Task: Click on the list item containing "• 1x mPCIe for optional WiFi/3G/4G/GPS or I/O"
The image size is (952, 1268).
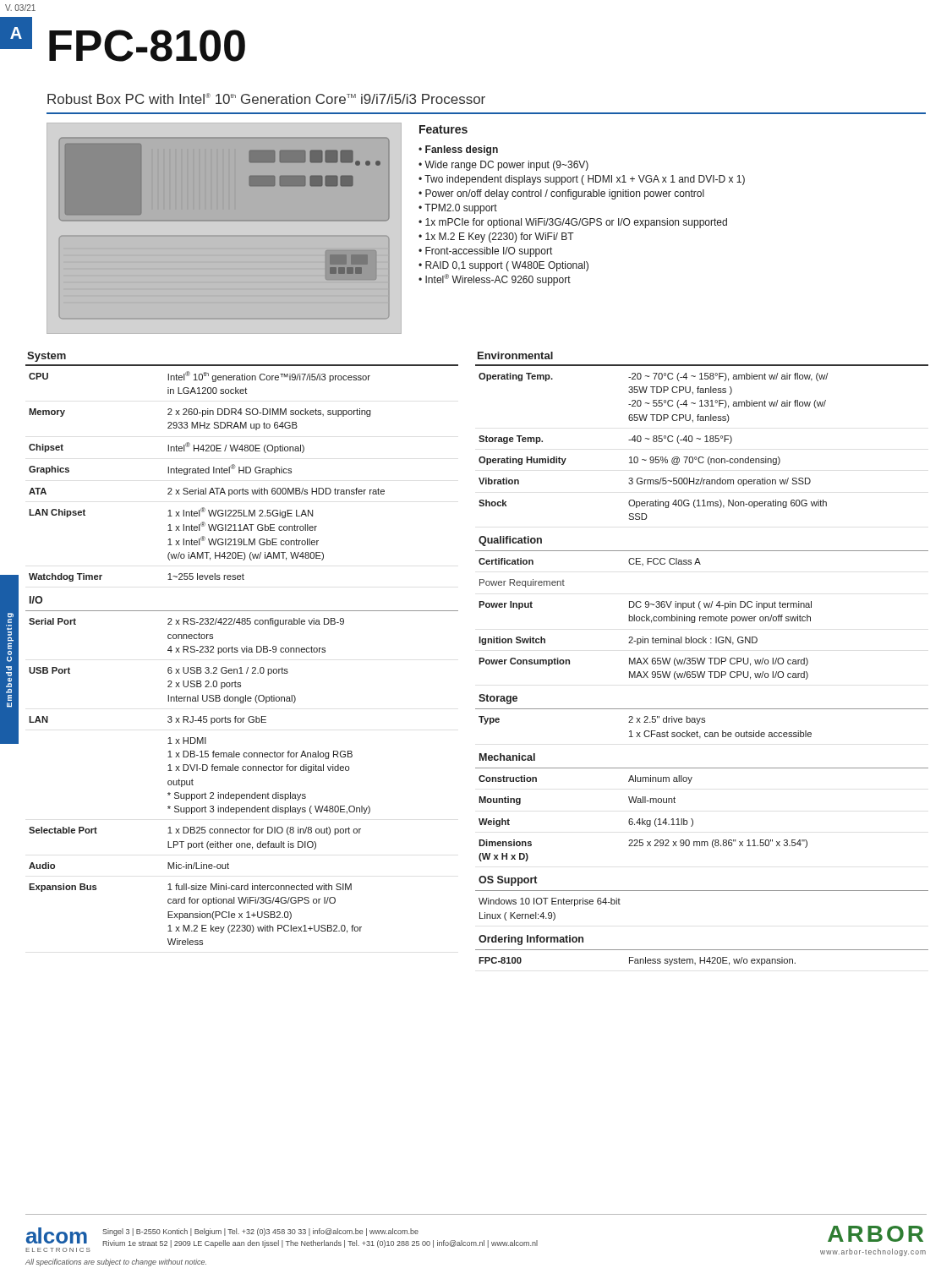Action: [x=573, y=222]
